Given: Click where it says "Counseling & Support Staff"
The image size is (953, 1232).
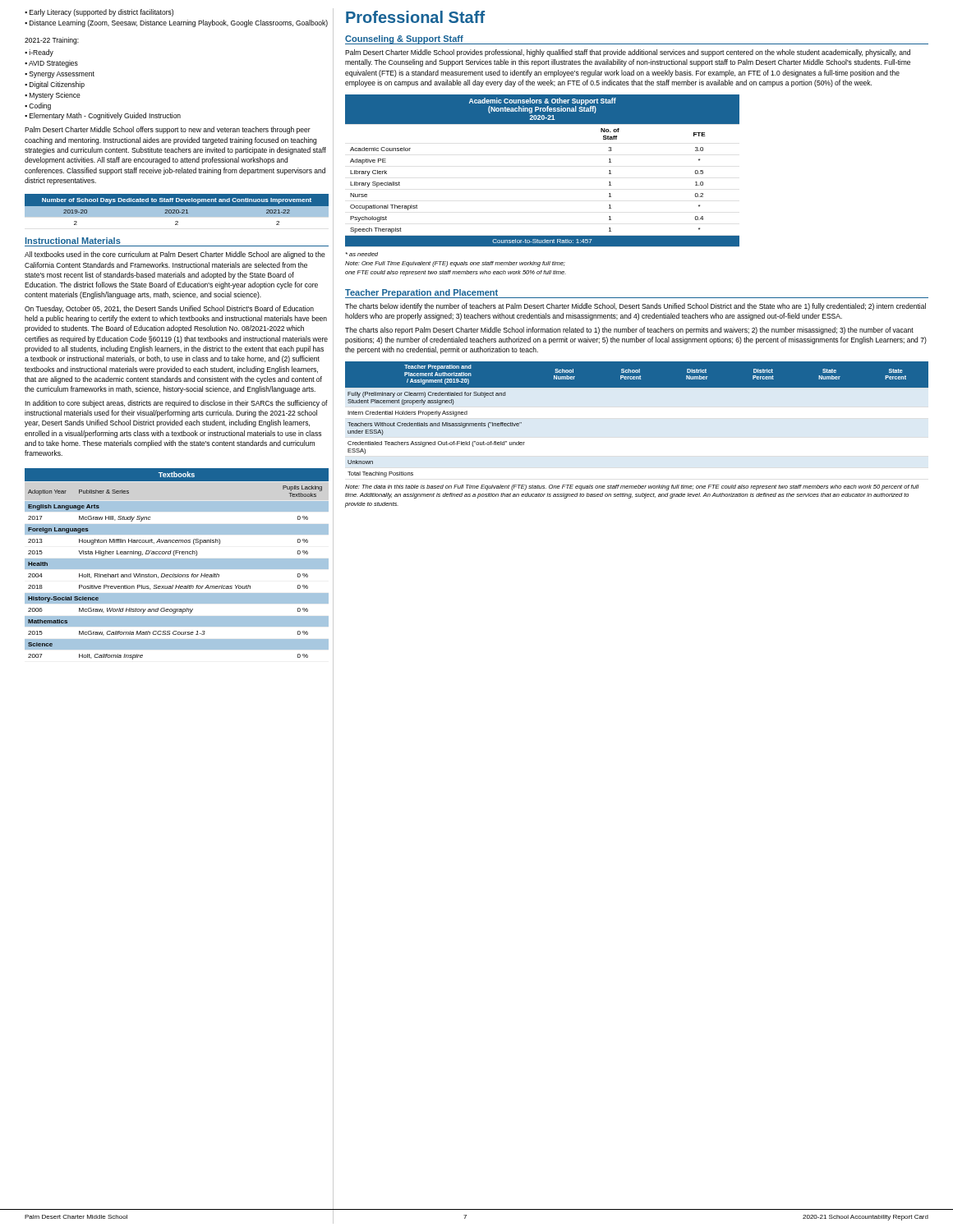Looking at the screenshot, I should click(404, 39).
